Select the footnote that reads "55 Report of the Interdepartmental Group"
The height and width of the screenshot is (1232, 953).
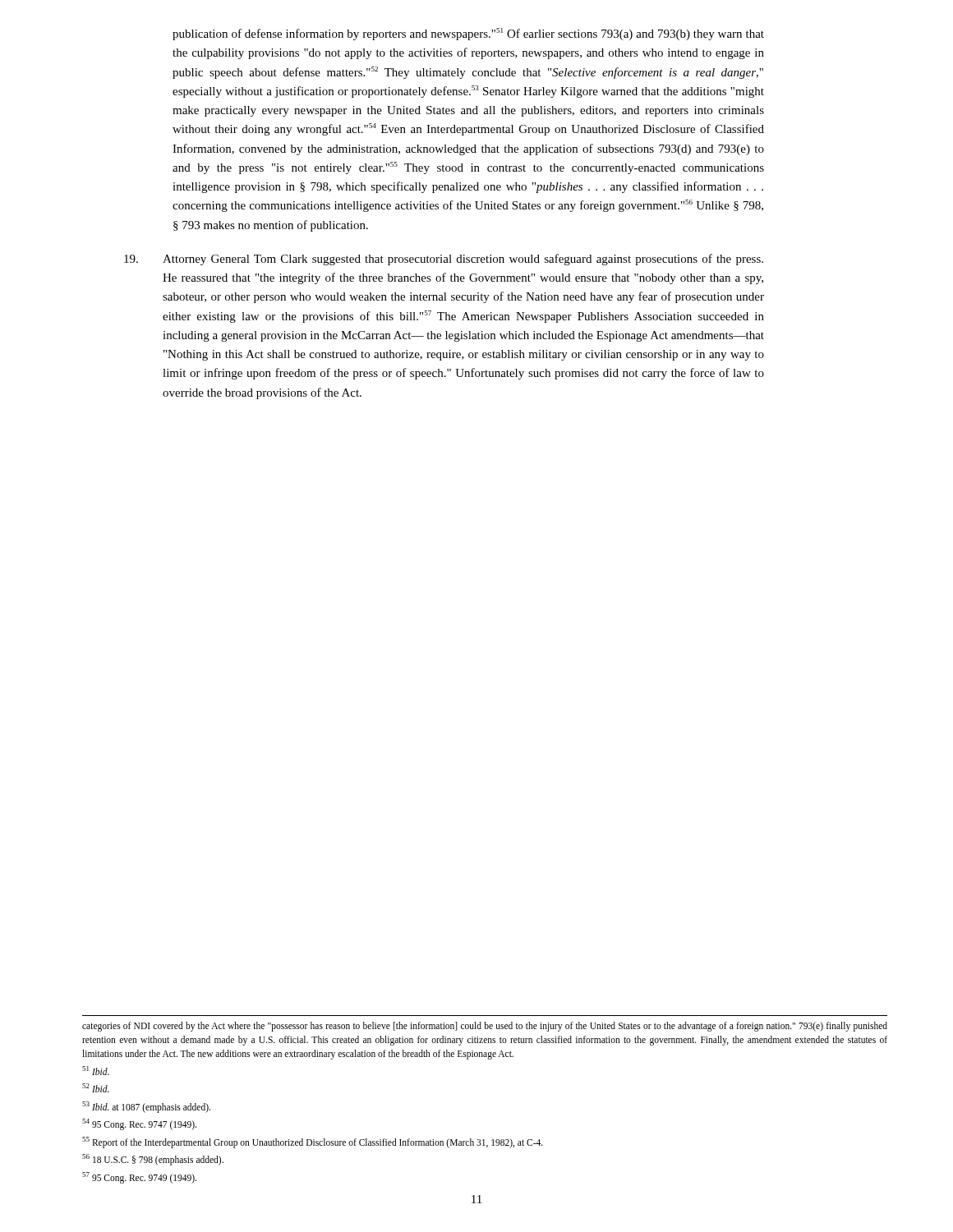click(x=313, y=1141)
